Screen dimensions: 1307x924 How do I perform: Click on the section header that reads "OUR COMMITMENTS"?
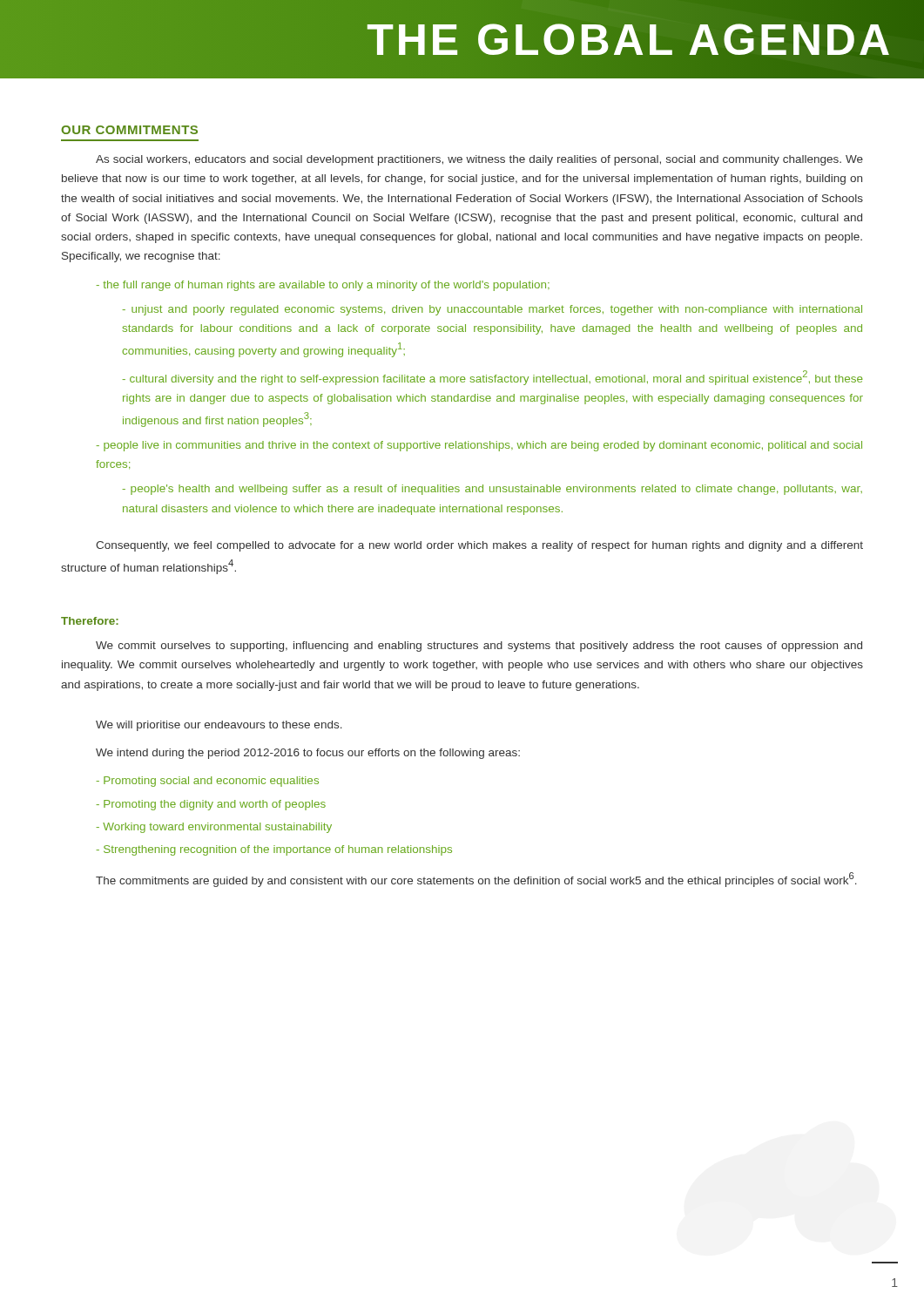[x=130, y=130]
